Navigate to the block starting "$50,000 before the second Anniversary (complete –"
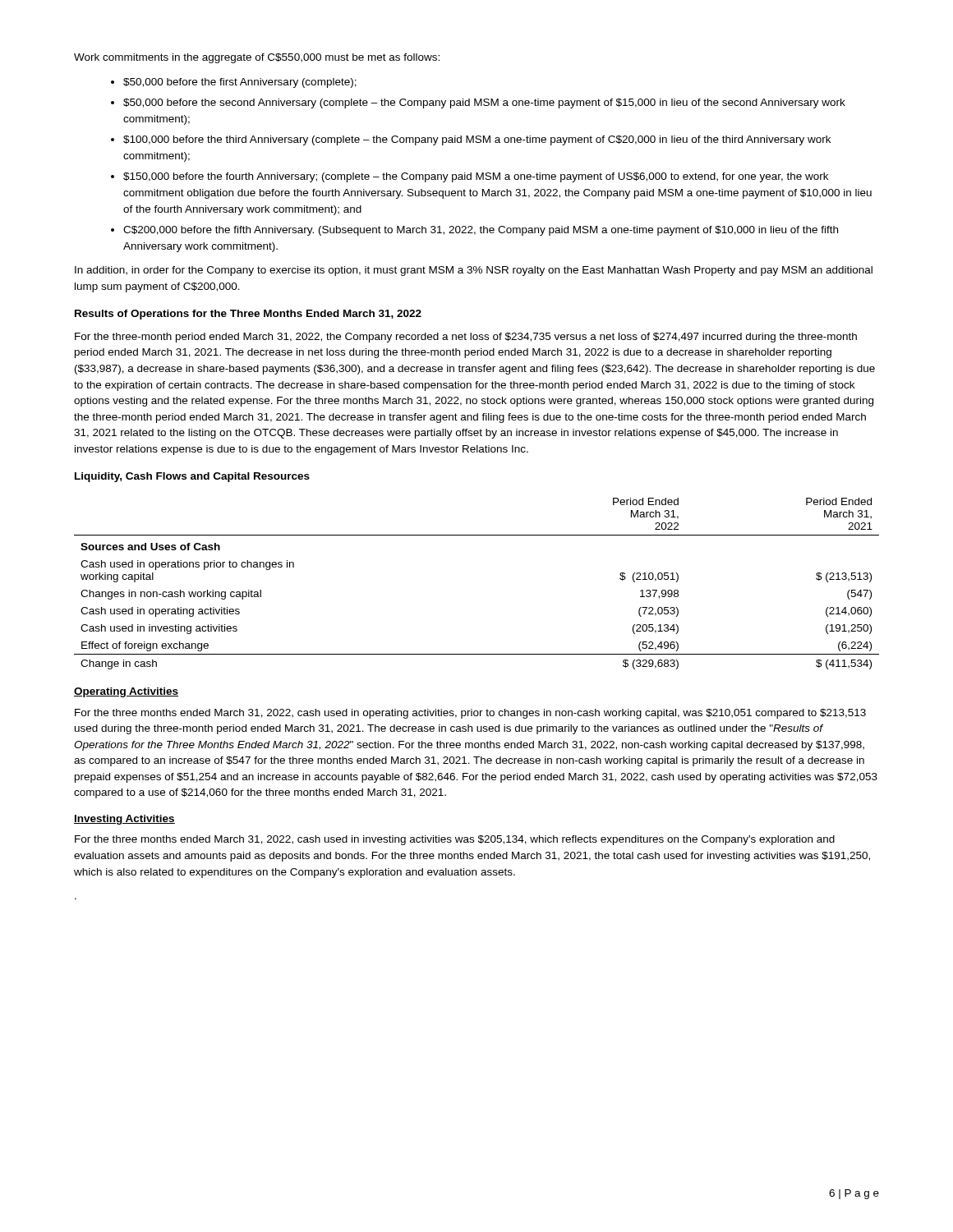The width and height of the screenshot is (953, 1232). [x=484, y=110]
